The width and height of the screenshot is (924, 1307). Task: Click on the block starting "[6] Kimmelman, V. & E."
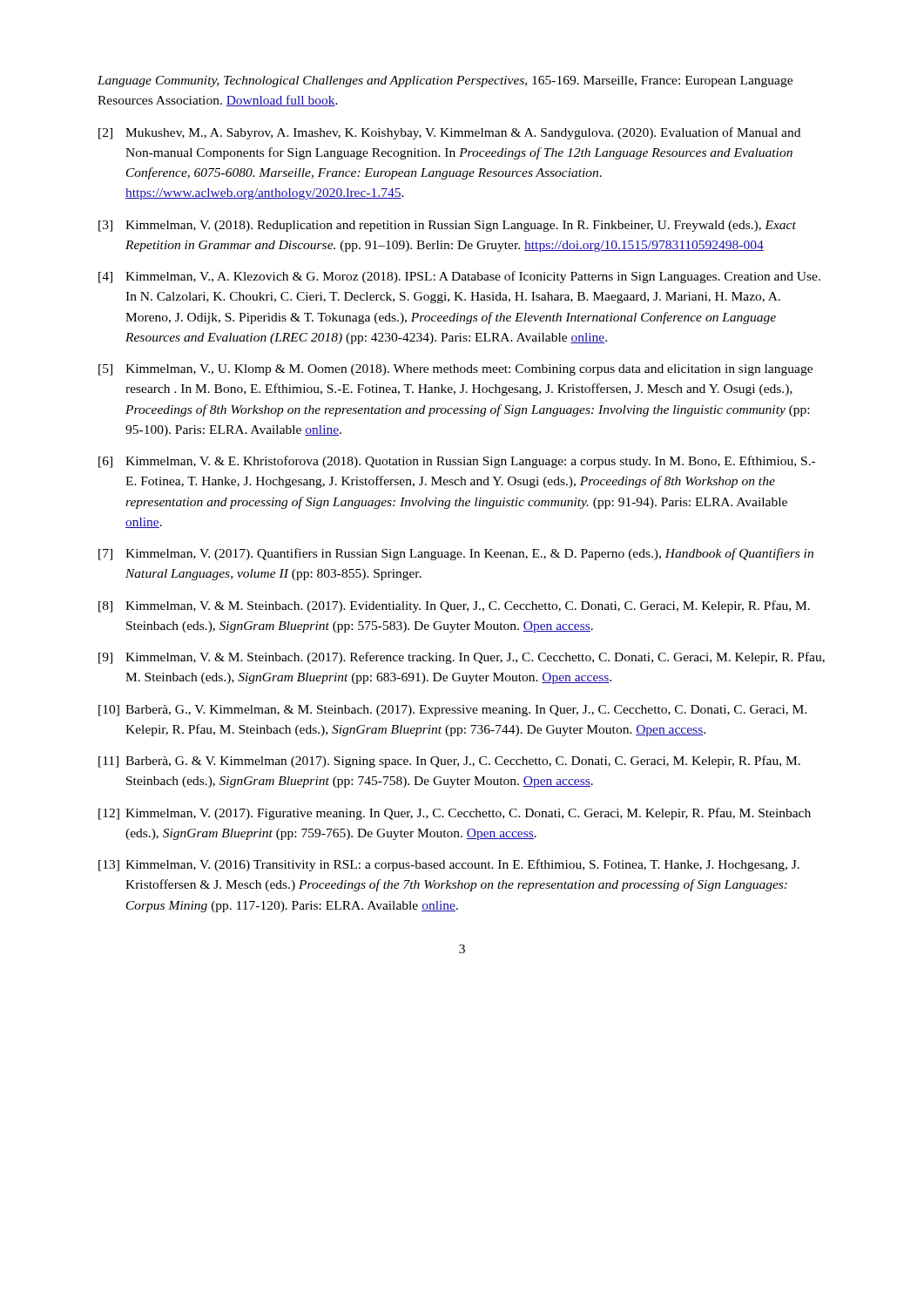(462, 491)
